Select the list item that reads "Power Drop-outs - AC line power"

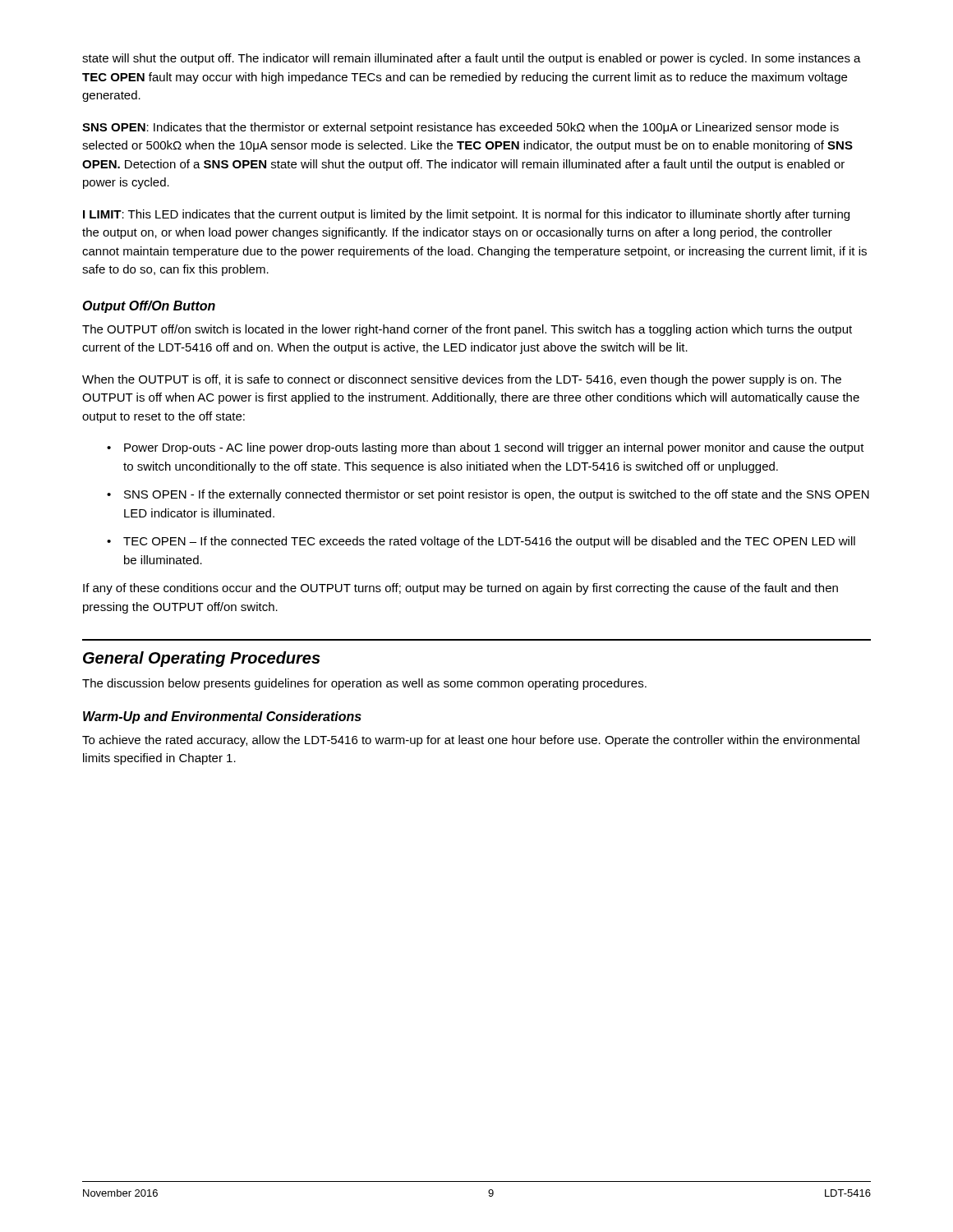(493, 456)
